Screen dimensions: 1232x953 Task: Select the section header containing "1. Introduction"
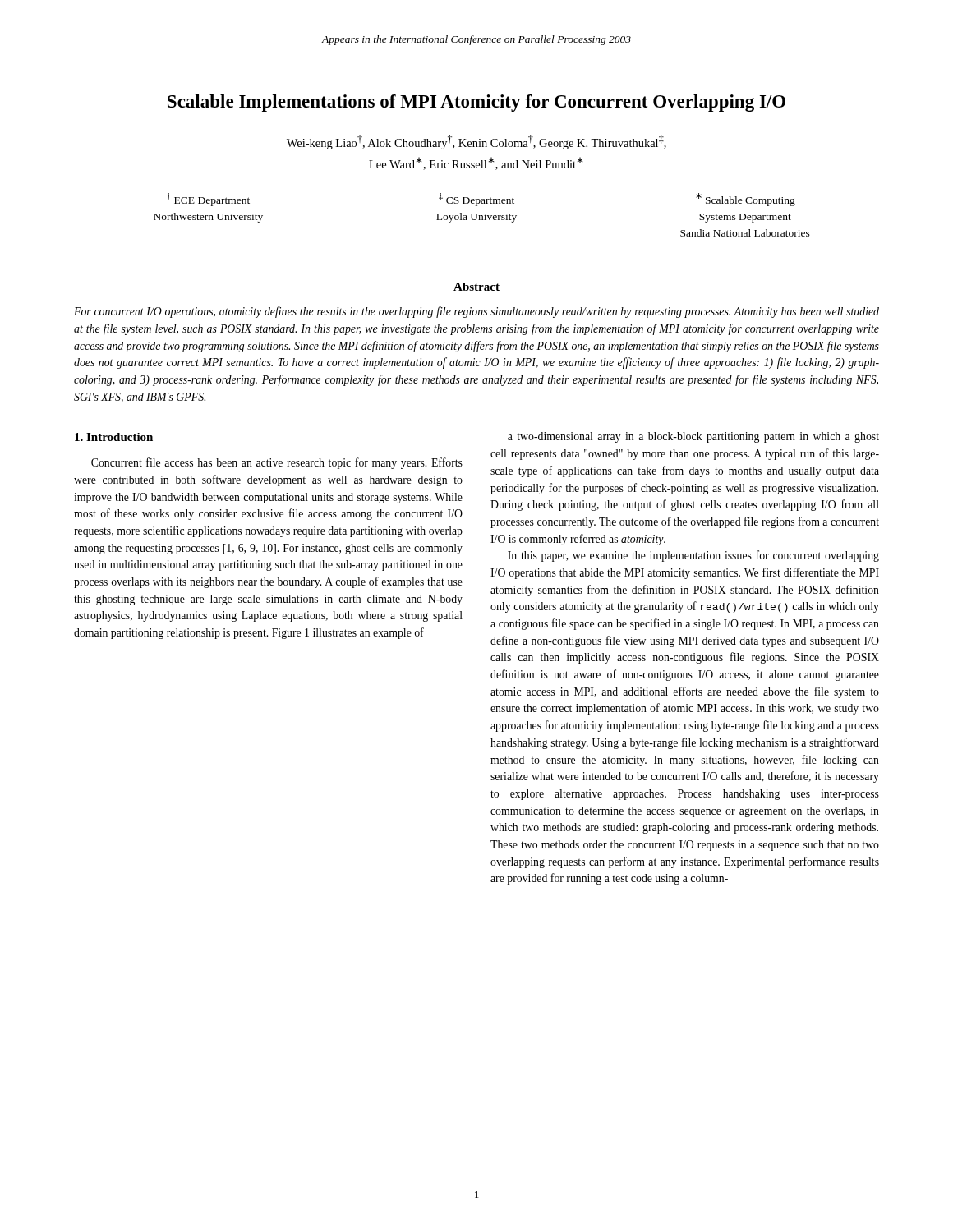[x=114, y=437]
